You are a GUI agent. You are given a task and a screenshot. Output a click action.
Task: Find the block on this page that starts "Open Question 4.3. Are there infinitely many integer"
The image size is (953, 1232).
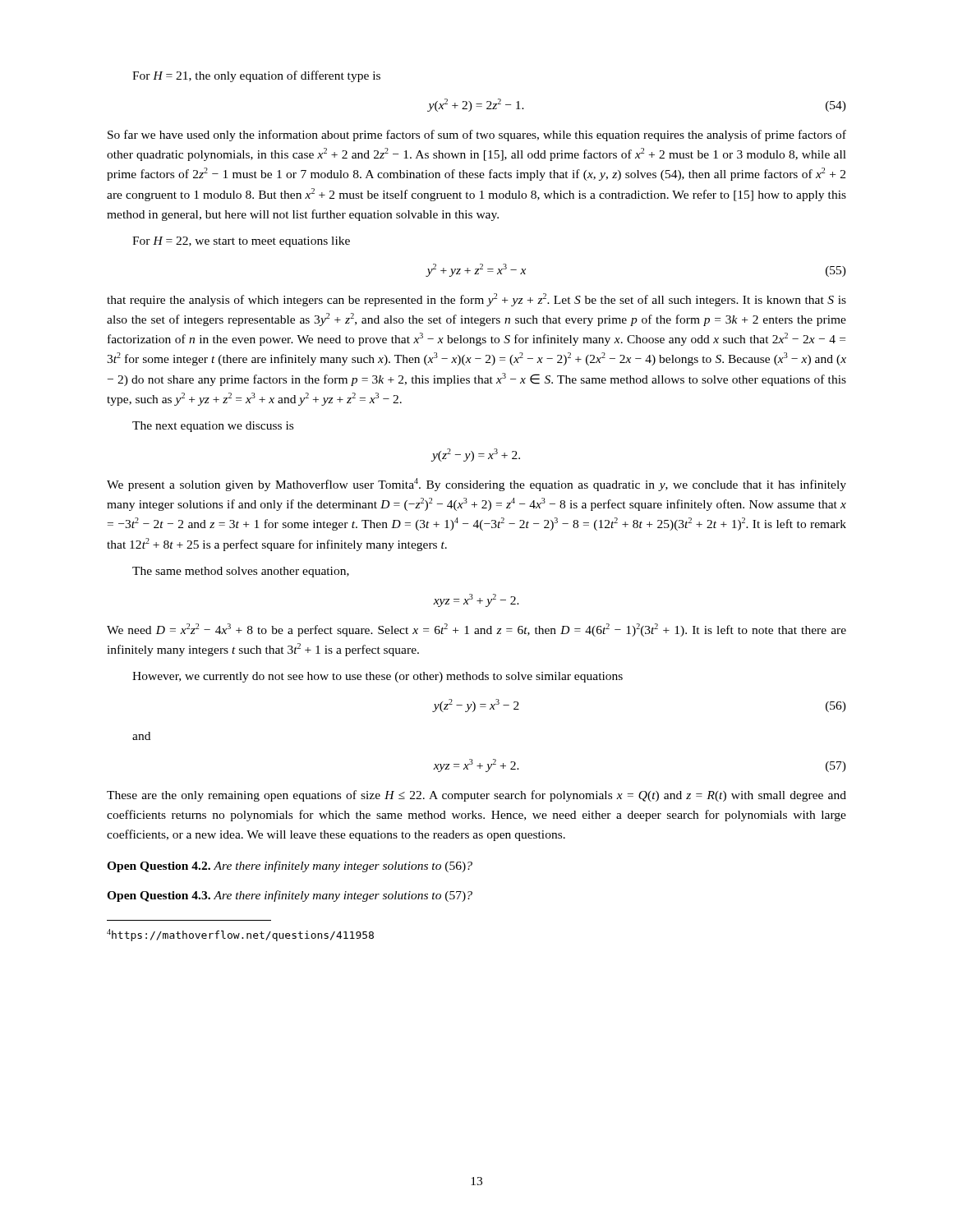290,895
